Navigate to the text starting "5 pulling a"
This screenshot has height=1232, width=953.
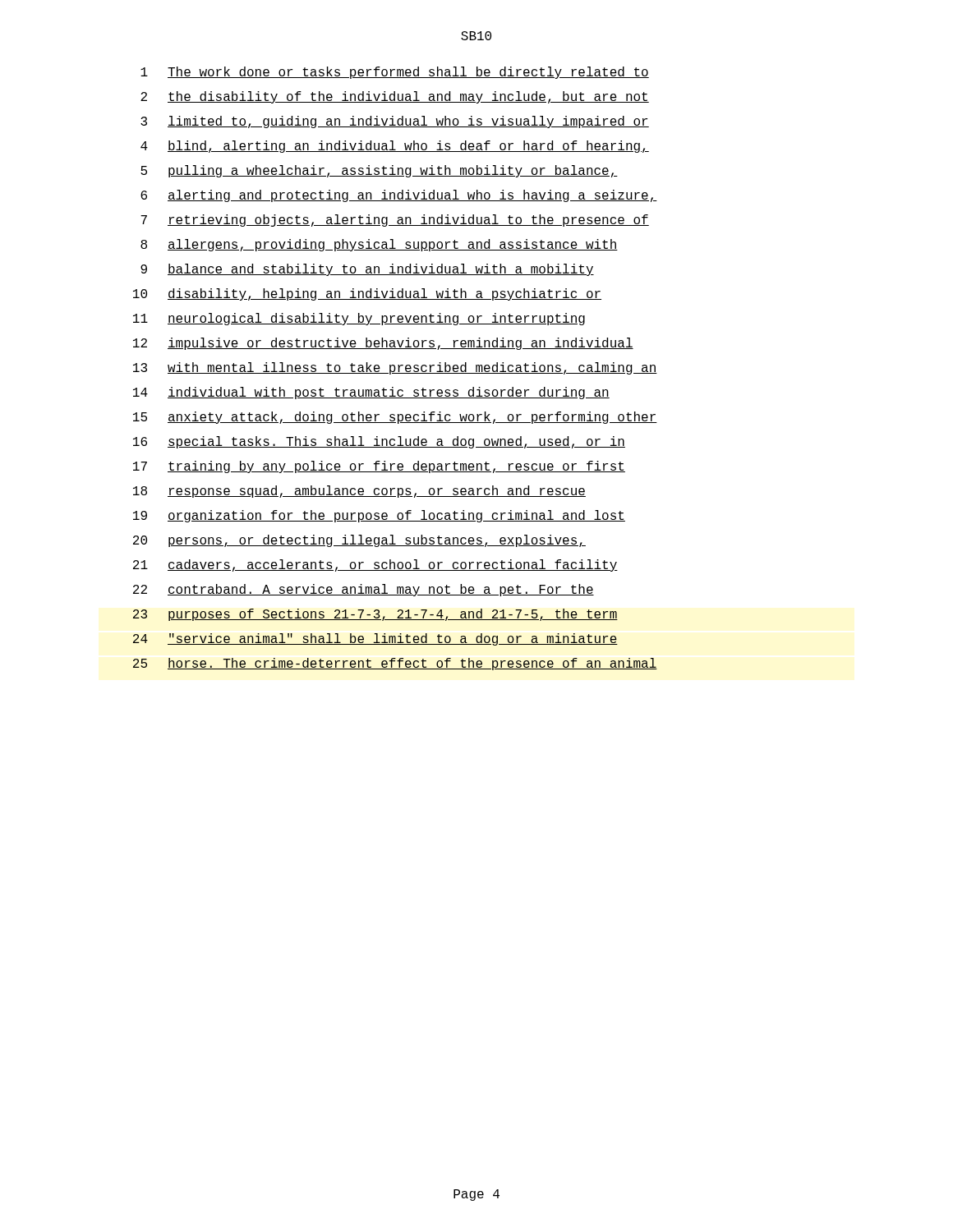(x=358, y=172)
